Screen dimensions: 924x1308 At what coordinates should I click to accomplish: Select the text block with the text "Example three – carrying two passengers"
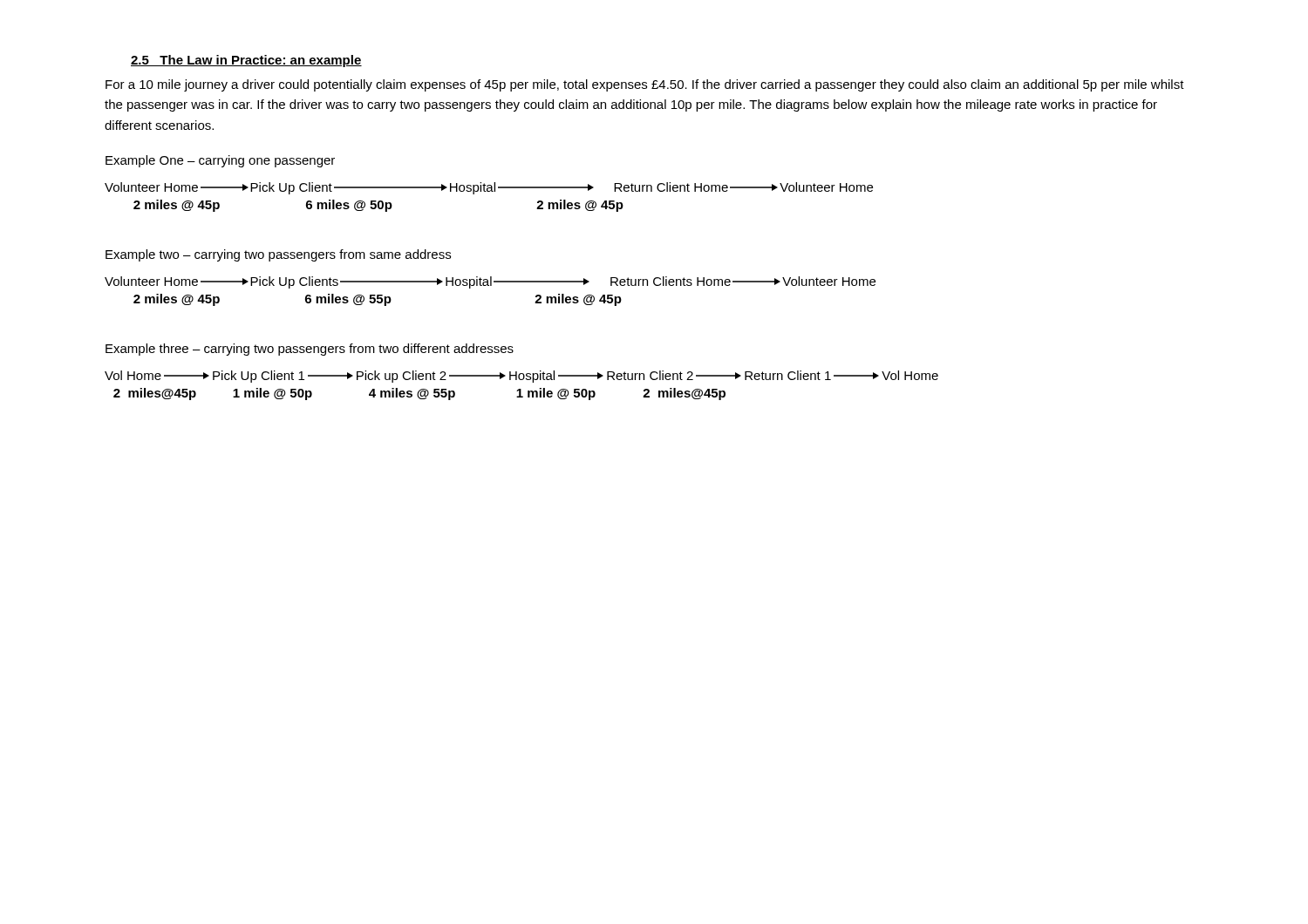[309, 348]
